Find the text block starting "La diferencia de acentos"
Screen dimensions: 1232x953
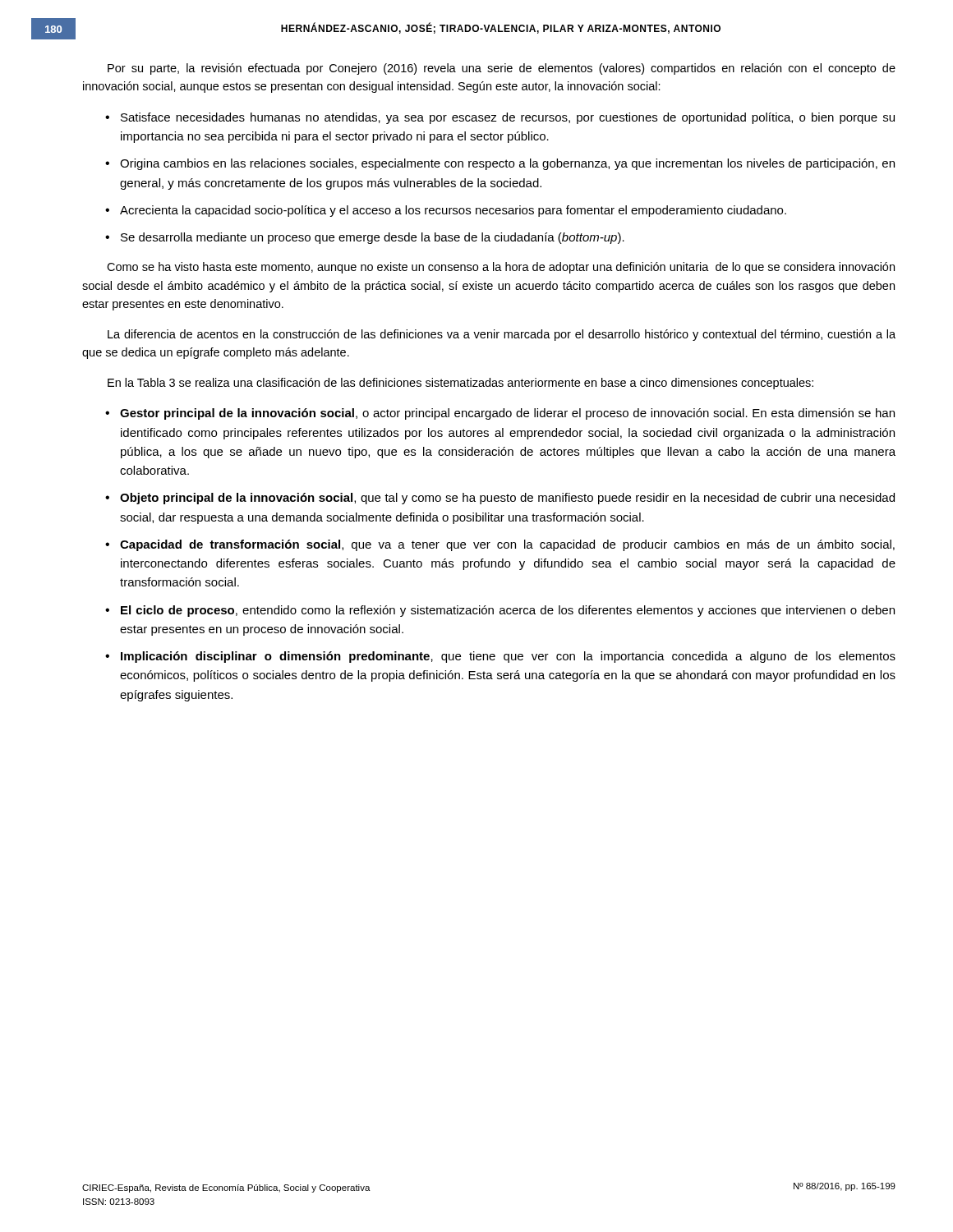(x=489, y=344)
